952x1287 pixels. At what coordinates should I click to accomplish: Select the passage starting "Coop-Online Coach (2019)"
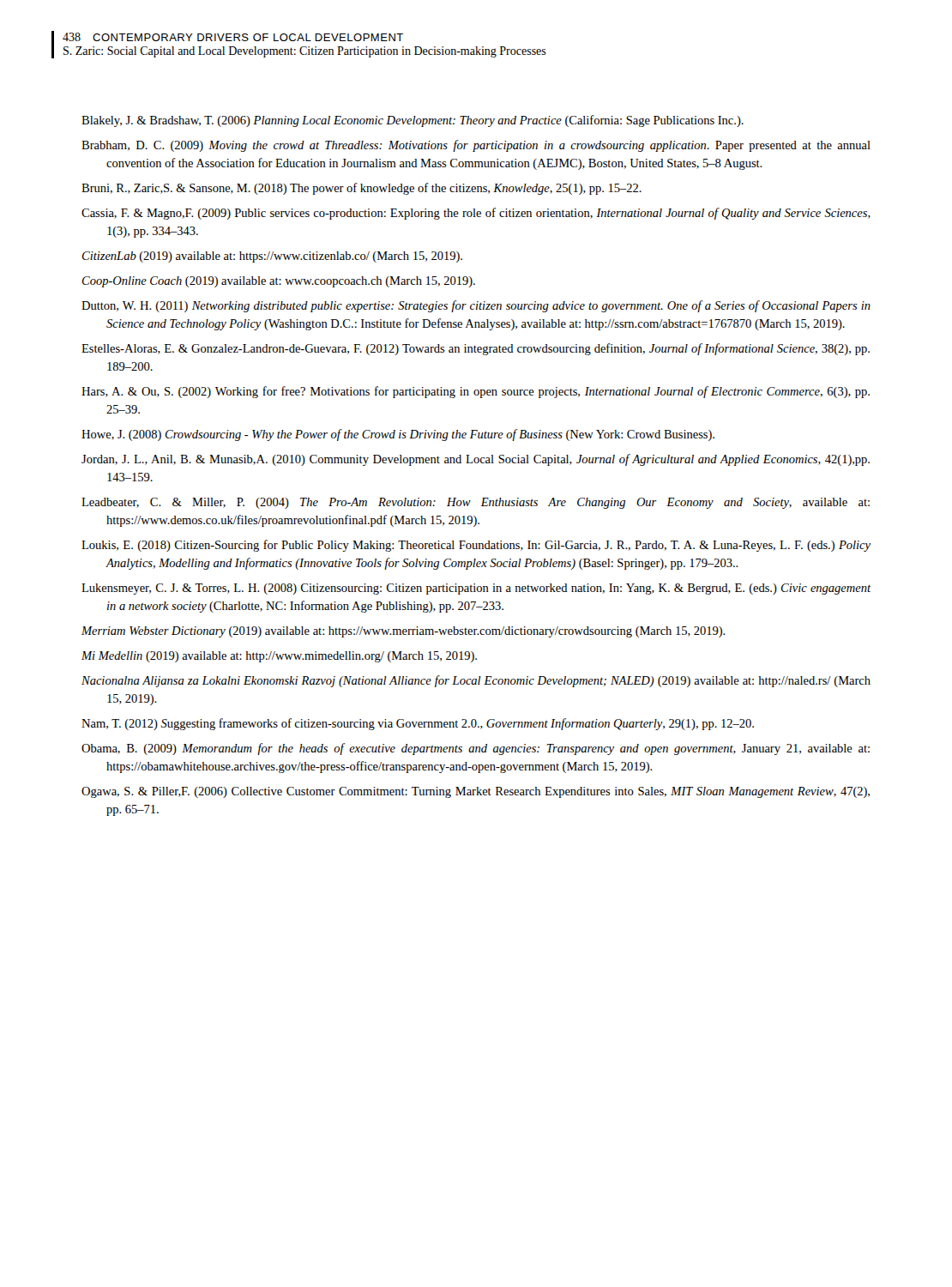[x=279, y=281]
